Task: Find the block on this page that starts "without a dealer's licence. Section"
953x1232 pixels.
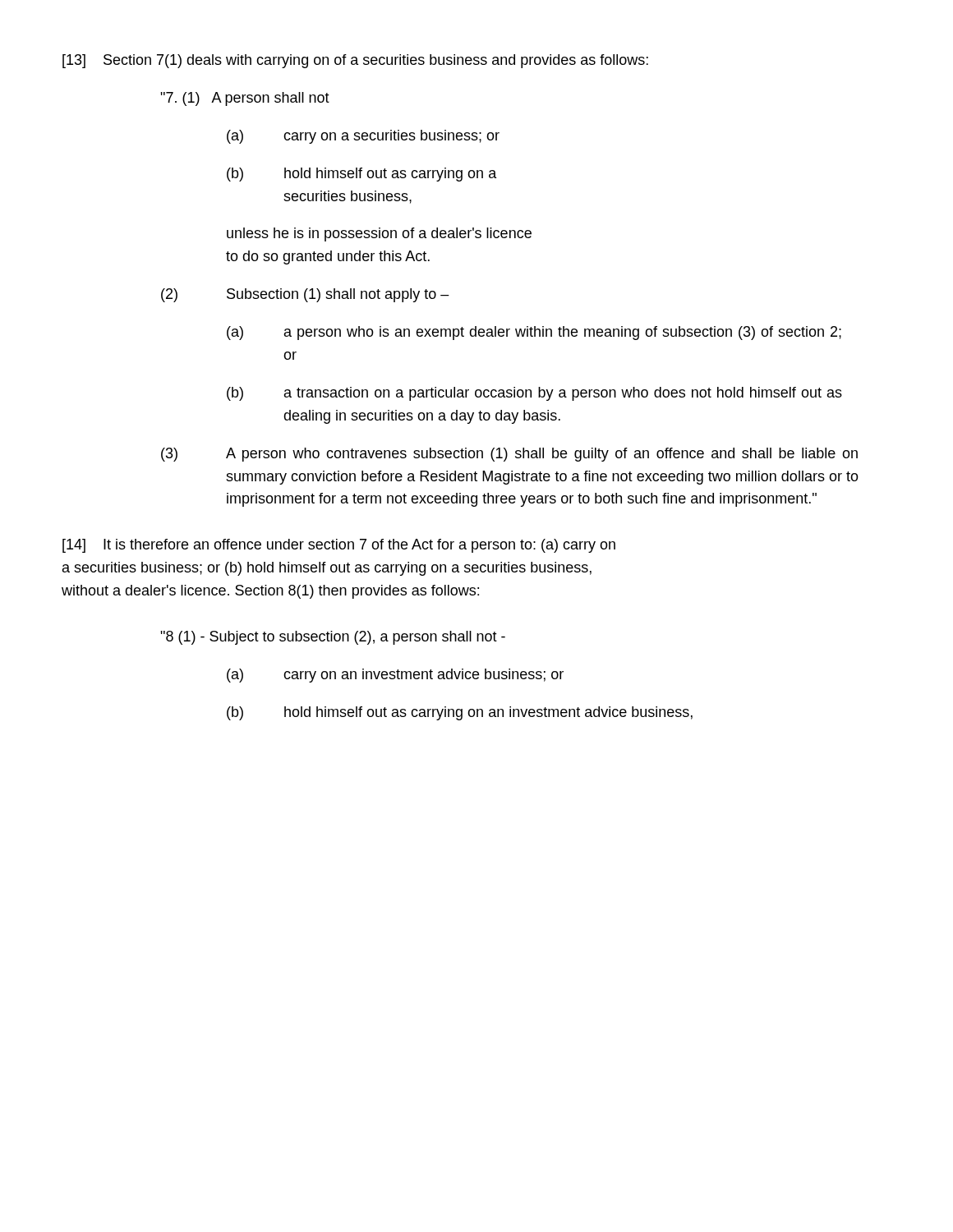Action: tap(271, 591)
